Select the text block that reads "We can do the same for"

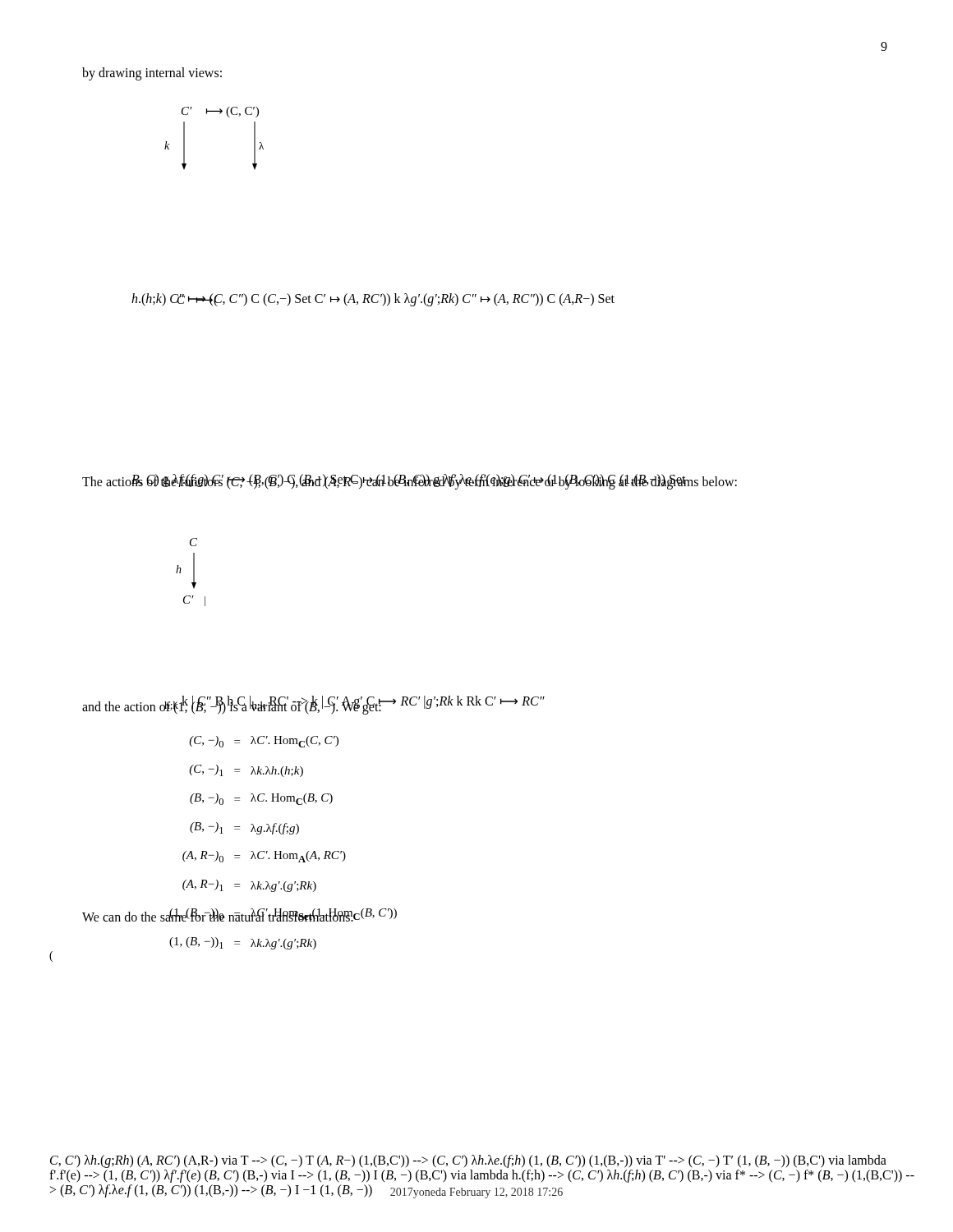(x=218, y=917)
